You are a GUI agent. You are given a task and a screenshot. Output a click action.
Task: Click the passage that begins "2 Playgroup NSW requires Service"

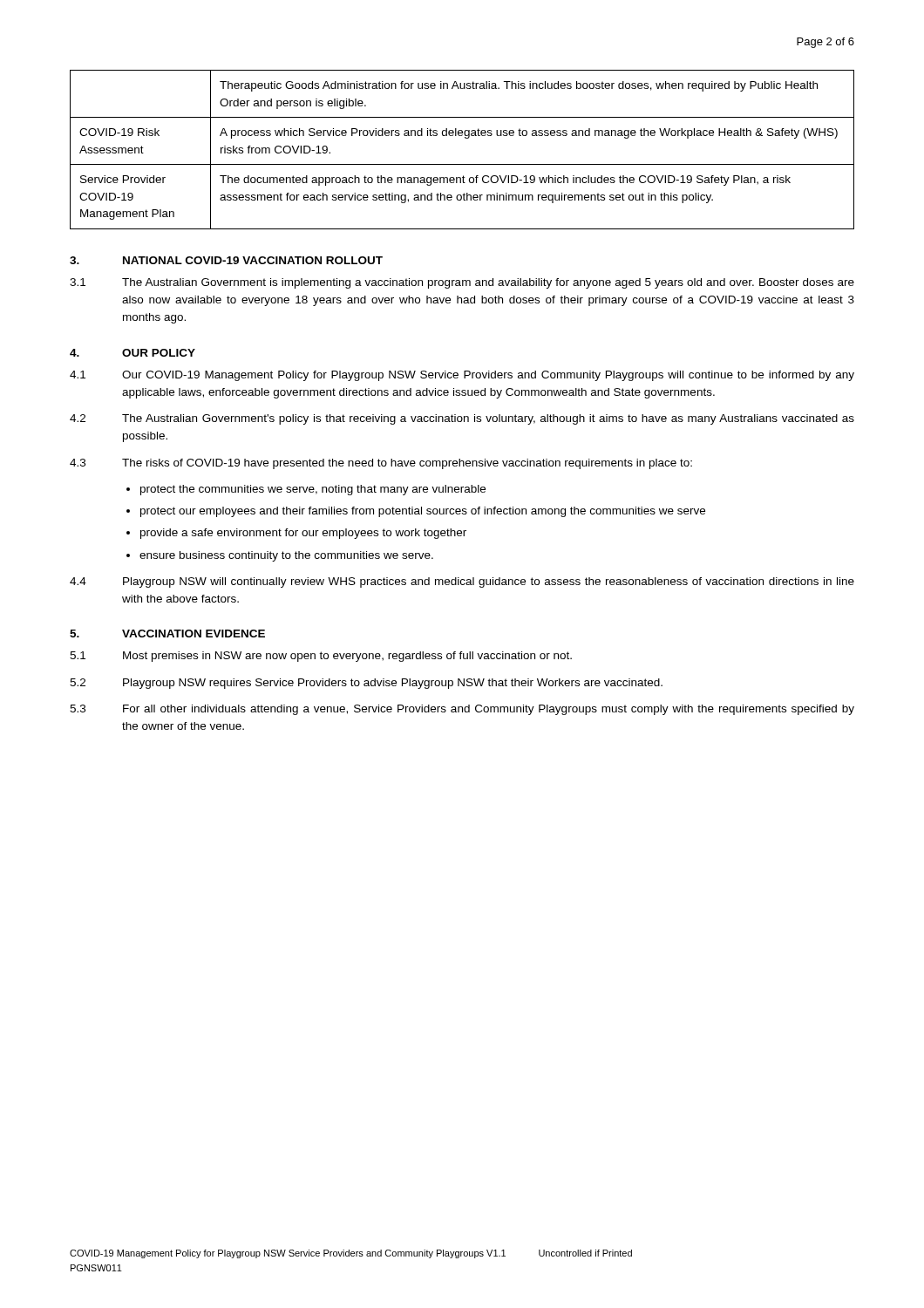(x=462, y=683)
